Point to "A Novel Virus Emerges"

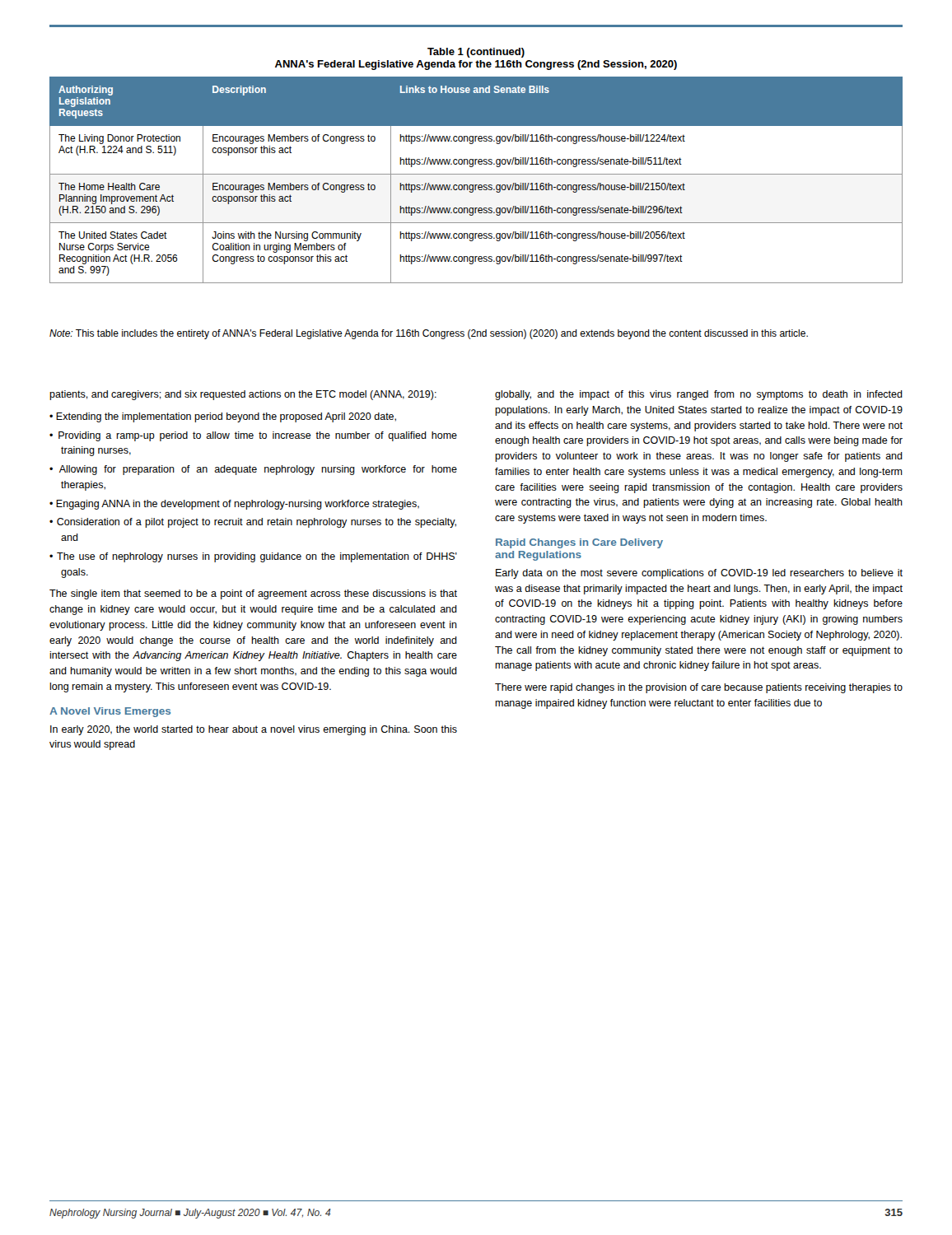(x=110, y=710)
